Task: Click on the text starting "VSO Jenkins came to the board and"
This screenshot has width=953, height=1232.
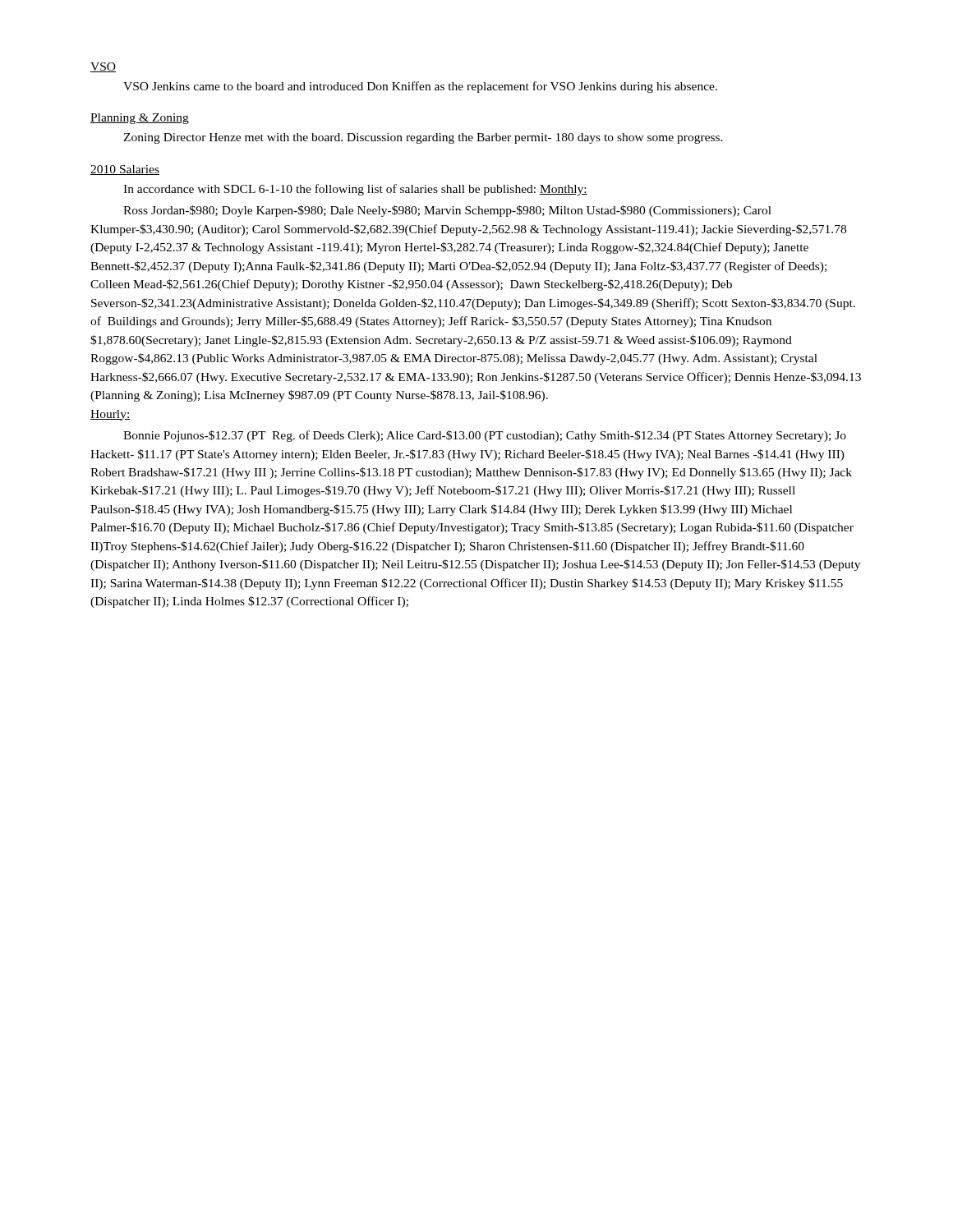Action: pyautogui.click(x=476, y=86)
